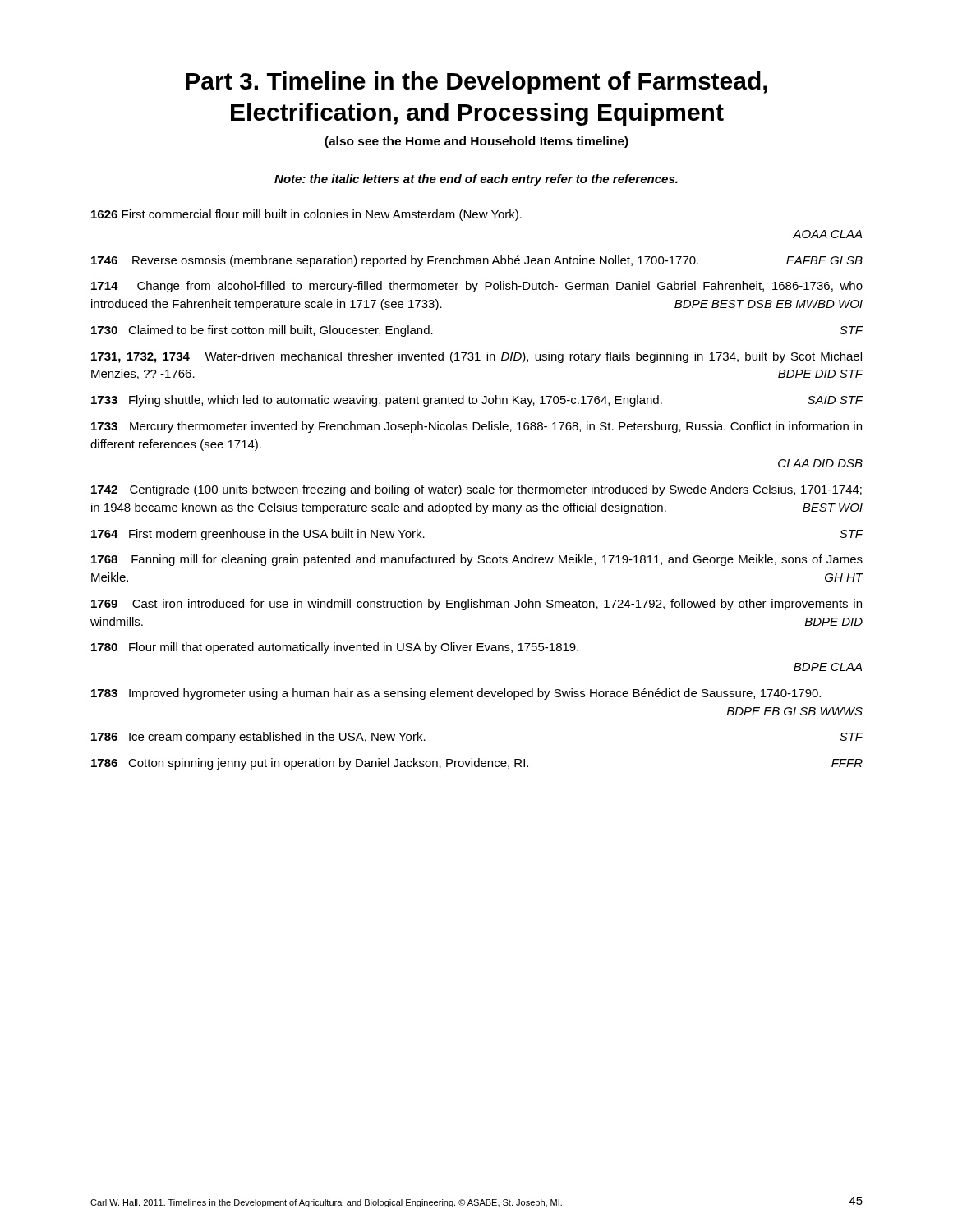Click the passage that begins "1730 Claimed to"
Screen dimensions: 1232x953
(x=259, y=331)
